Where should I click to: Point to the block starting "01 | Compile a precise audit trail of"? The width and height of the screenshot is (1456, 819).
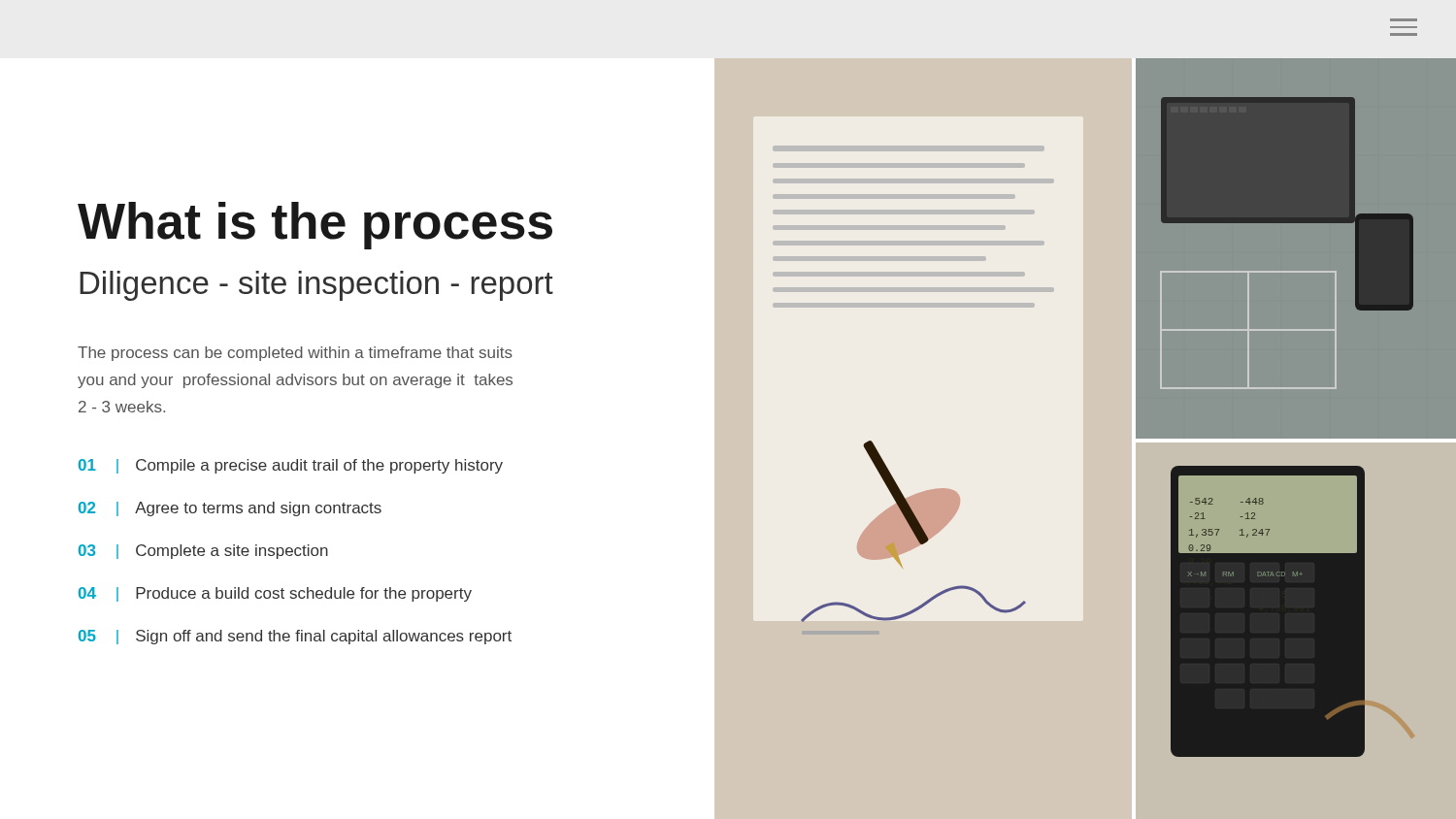click(290, 466)
